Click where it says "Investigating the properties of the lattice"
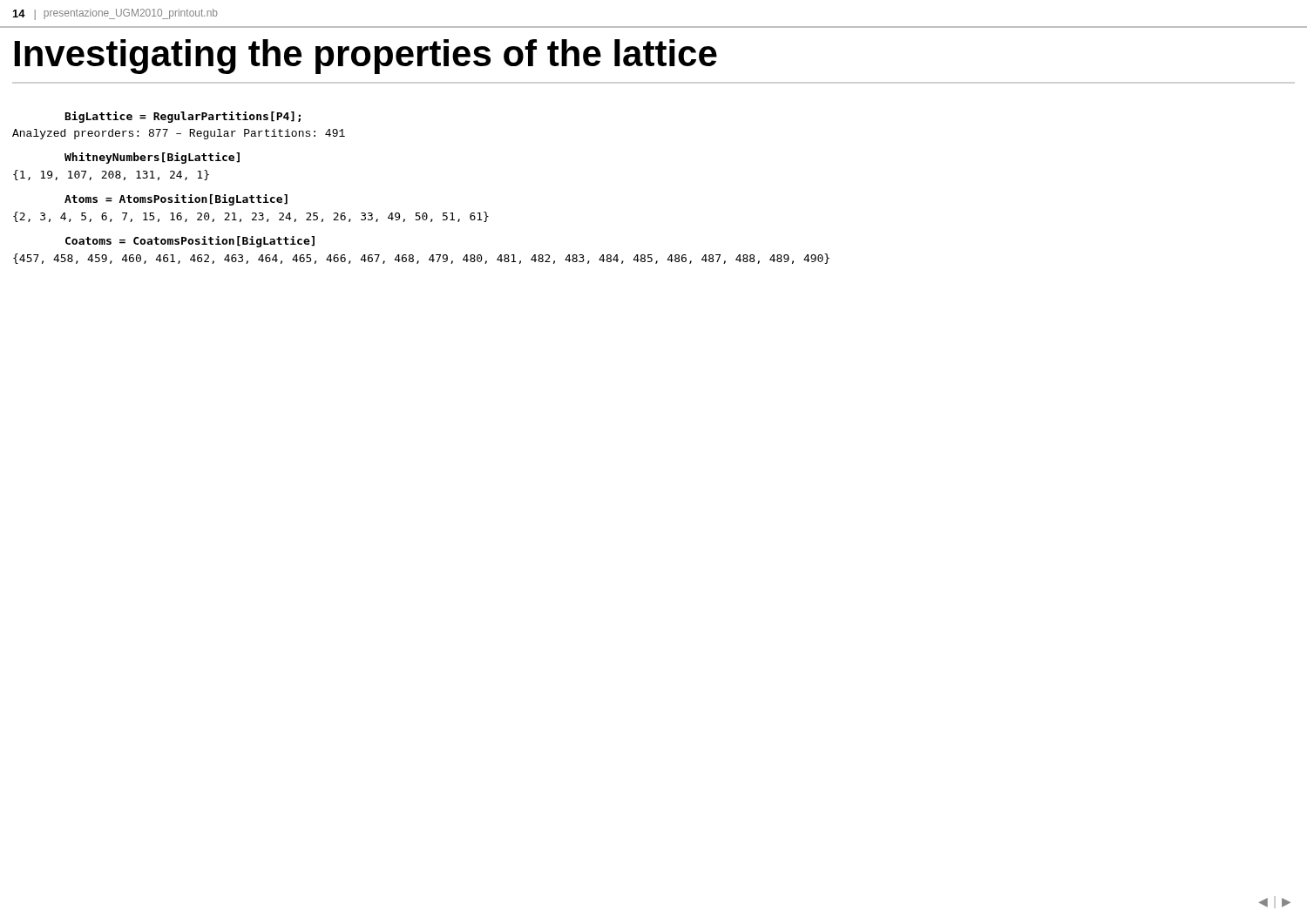This screenshot has width=1307, height=924. pyautogui.click(x=654, y=58)
